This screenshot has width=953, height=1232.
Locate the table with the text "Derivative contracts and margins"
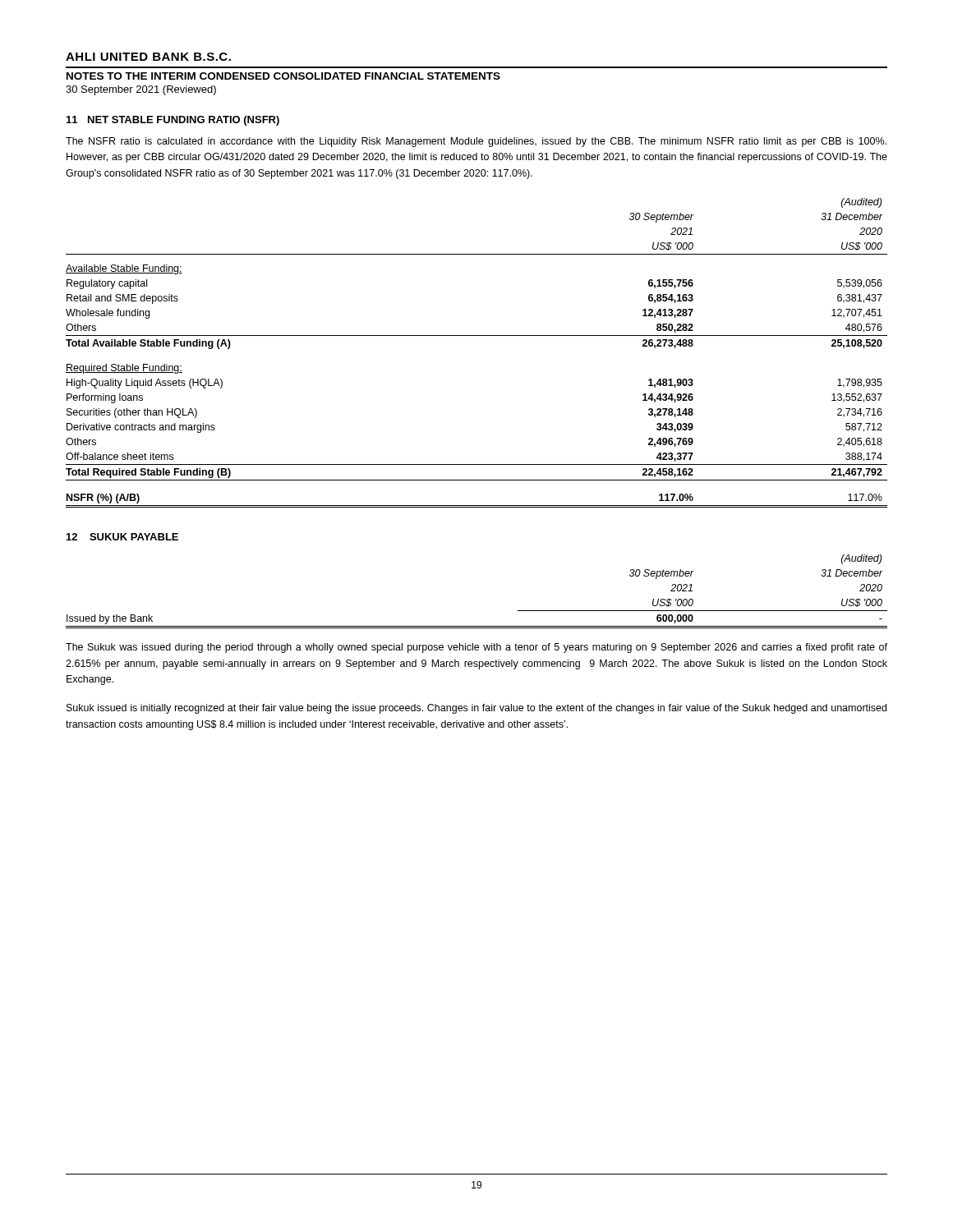pyautogui.click(x=476, y=351)
